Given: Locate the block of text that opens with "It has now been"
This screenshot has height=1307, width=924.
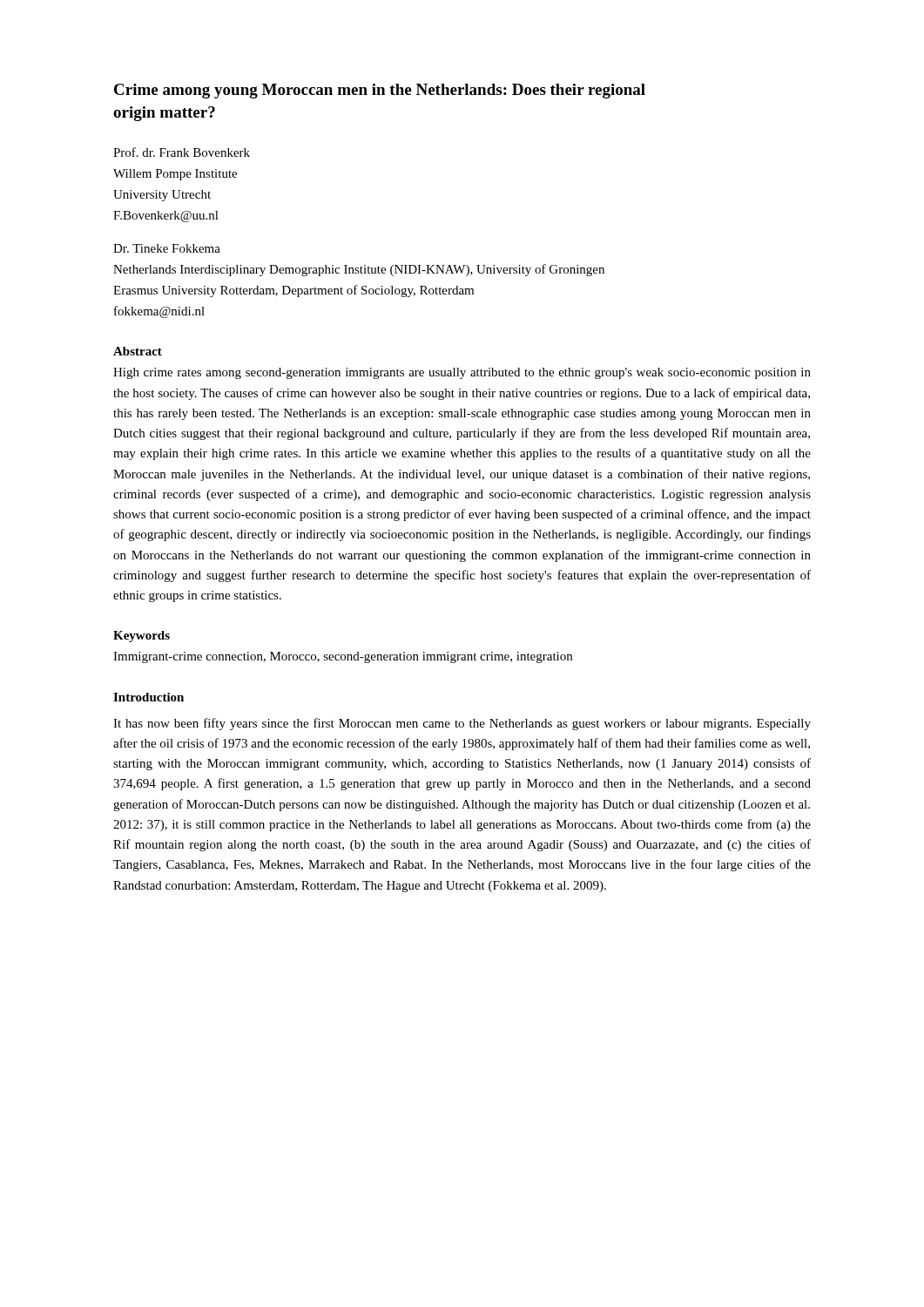Looking at the screenshot, I should point(462,804).
